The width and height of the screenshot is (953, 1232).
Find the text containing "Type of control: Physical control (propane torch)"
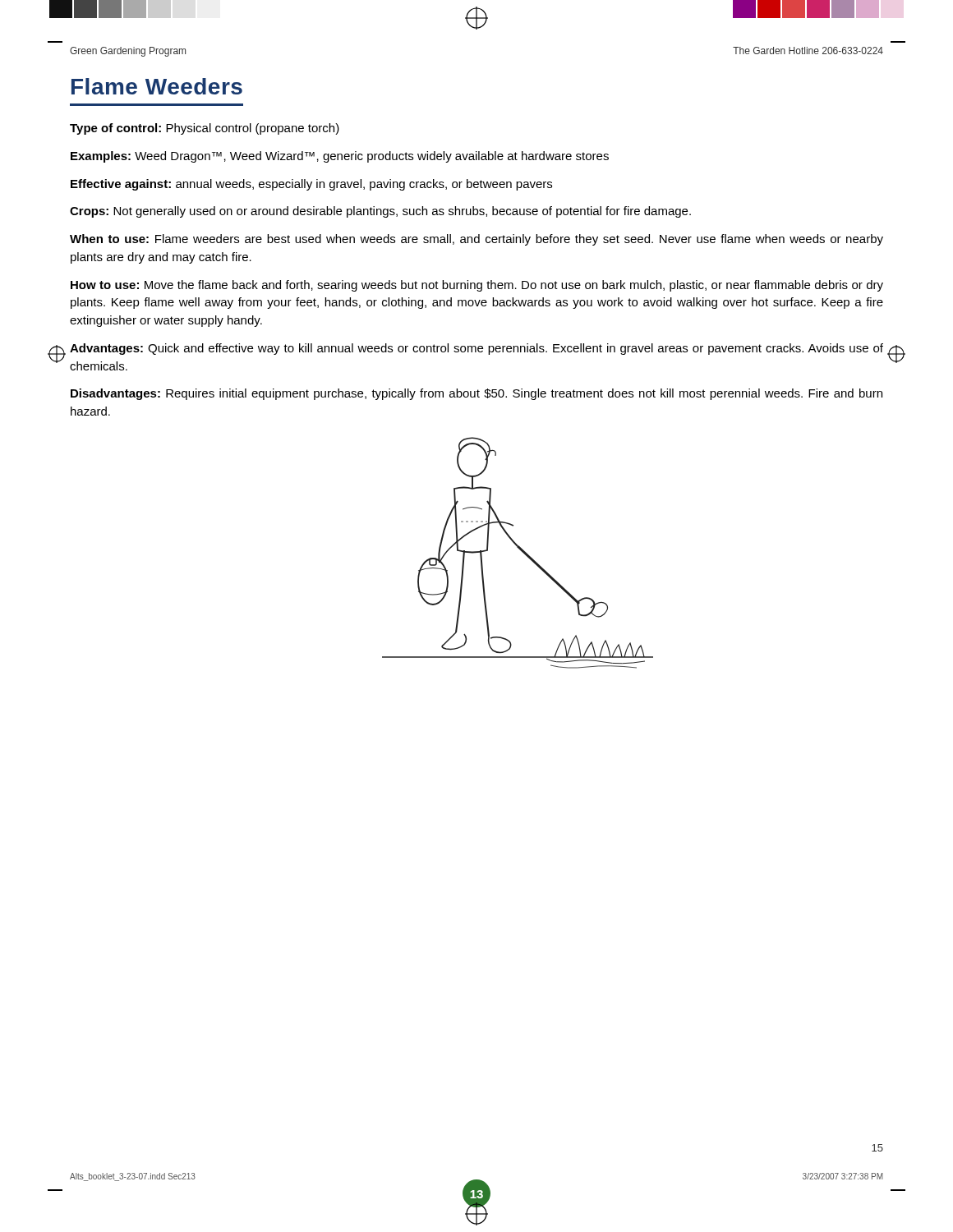point(205,128)
